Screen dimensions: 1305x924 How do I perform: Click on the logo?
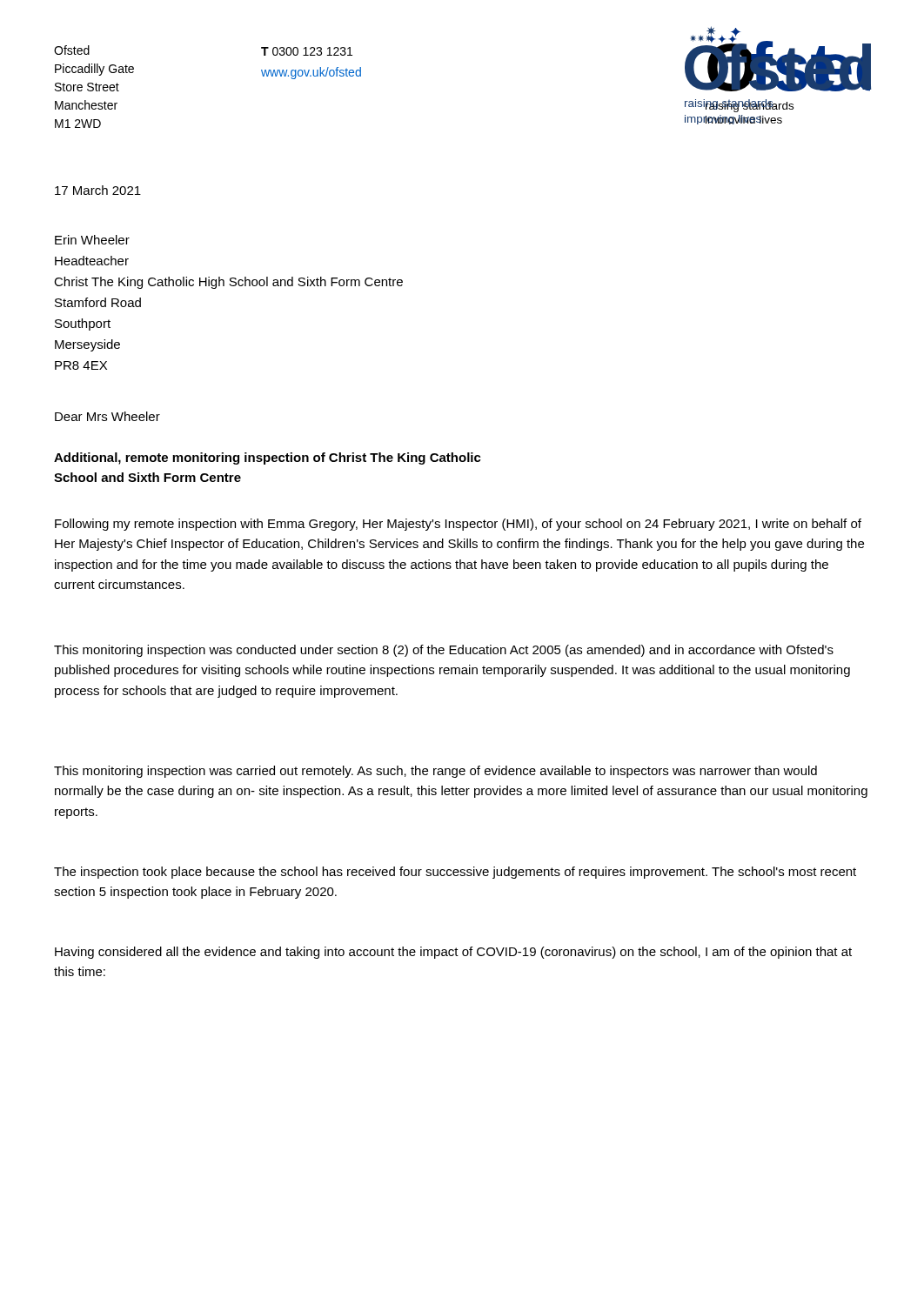coord(783,77)
